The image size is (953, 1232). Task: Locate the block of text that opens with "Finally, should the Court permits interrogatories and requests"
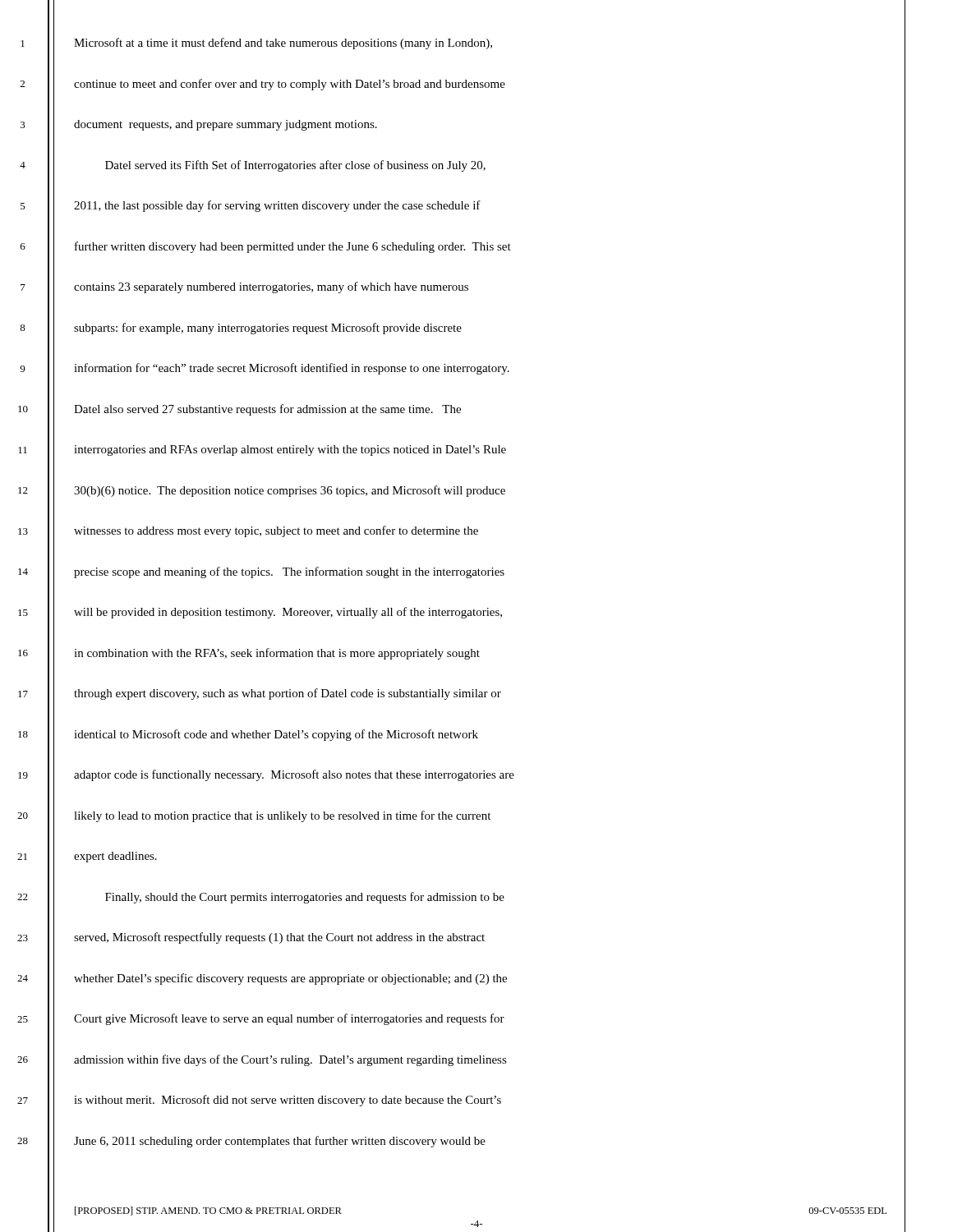tap(305, 896)
